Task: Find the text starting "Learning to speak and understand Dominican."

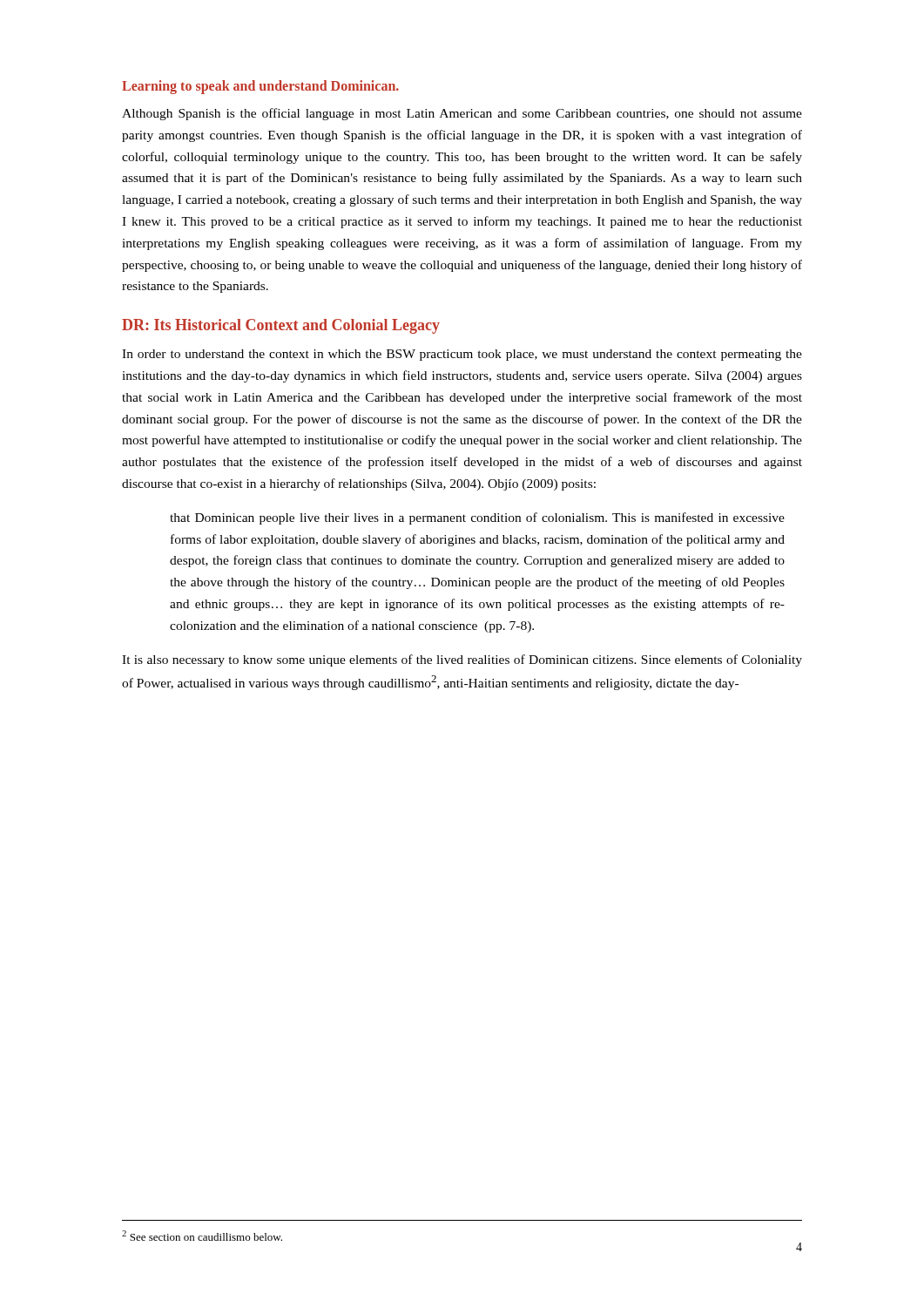Action: 261,86
